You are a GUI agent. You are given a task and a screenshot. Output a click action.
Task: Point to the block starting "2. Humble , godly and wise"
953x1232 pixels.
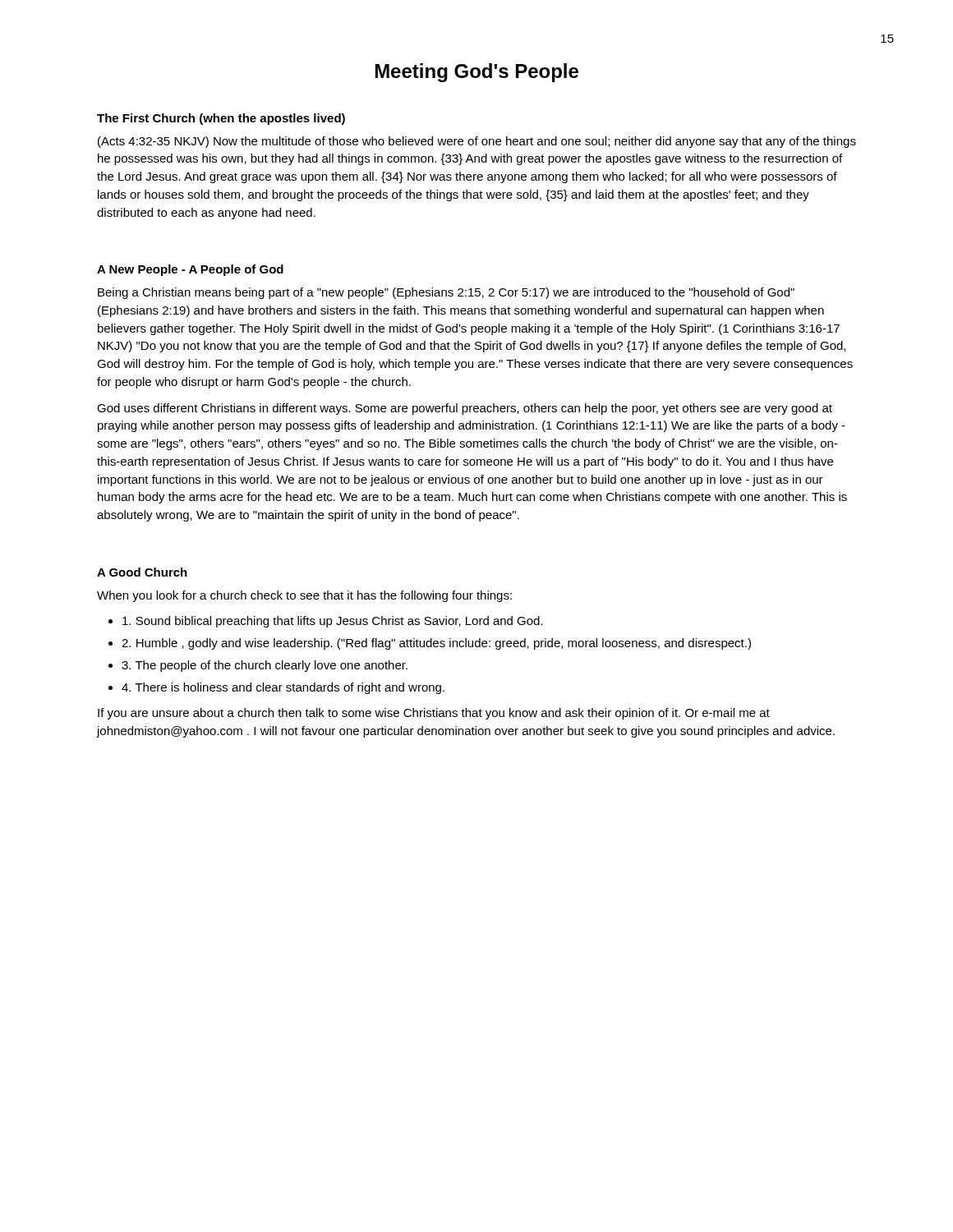coord(437,643)
